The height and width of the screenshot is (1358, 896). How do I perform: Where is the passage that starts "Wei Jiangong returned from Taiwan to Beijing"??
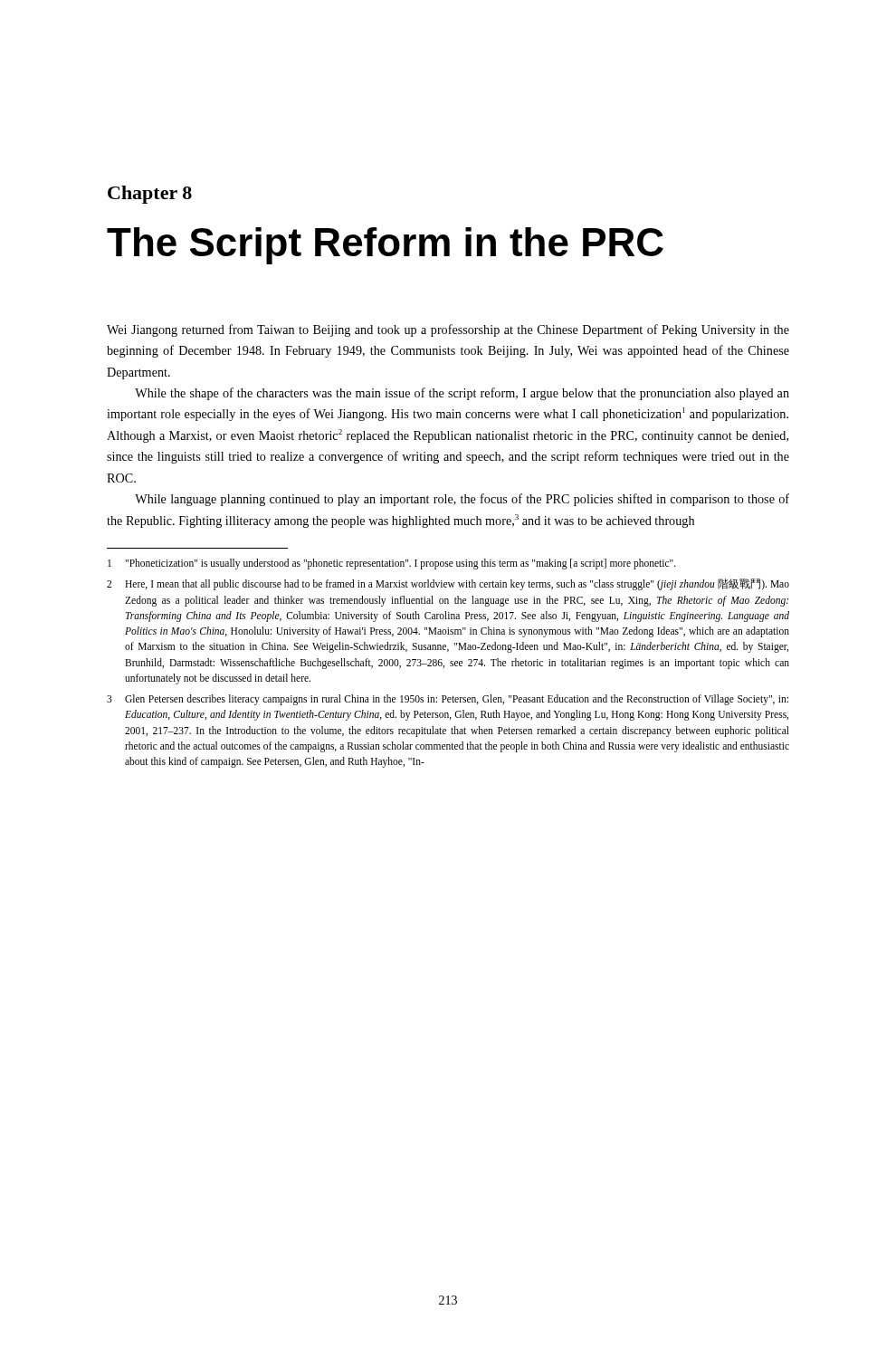click(x=448, y=425)
